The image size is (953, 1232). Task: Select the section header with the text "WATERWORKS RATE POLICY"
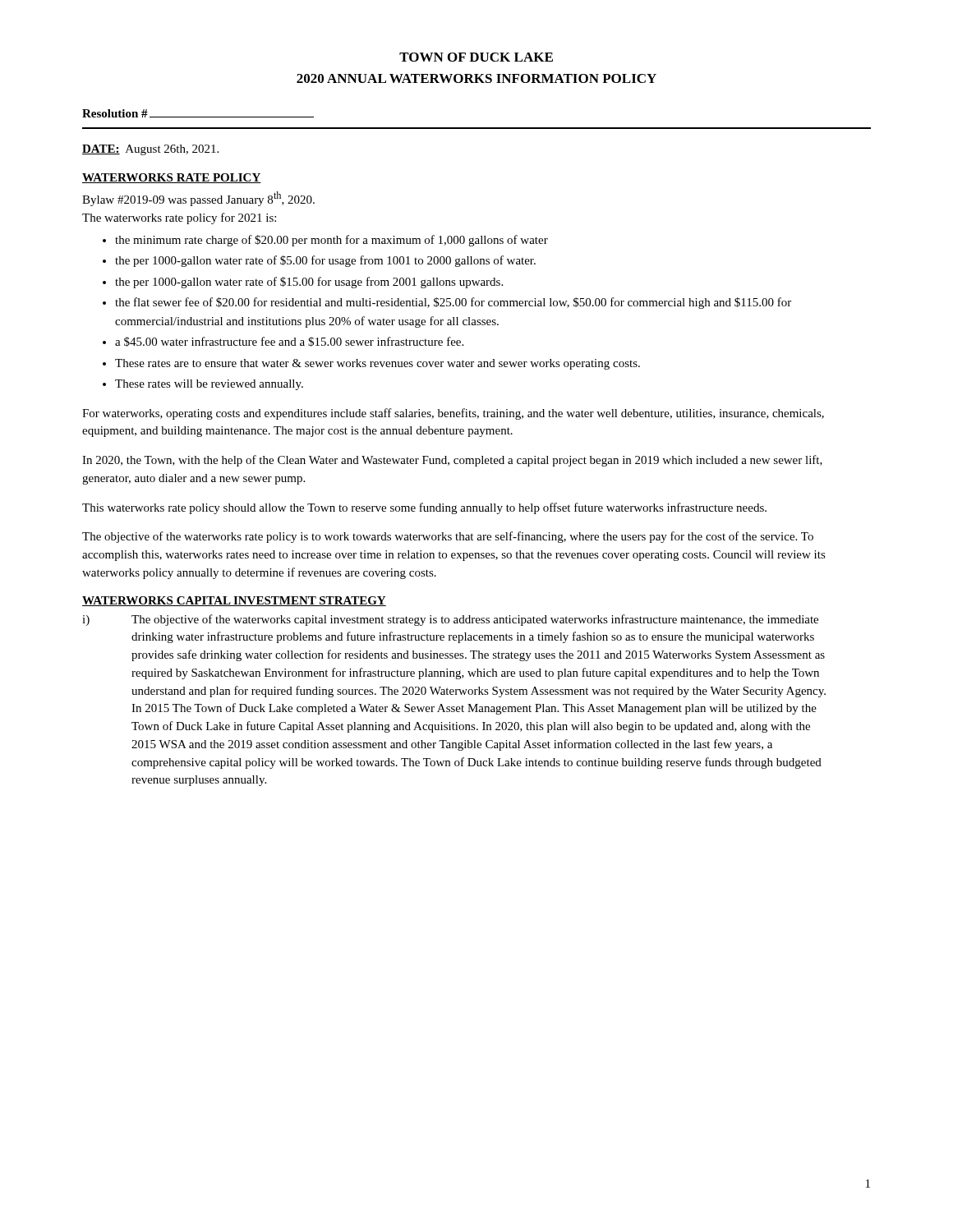172,178
